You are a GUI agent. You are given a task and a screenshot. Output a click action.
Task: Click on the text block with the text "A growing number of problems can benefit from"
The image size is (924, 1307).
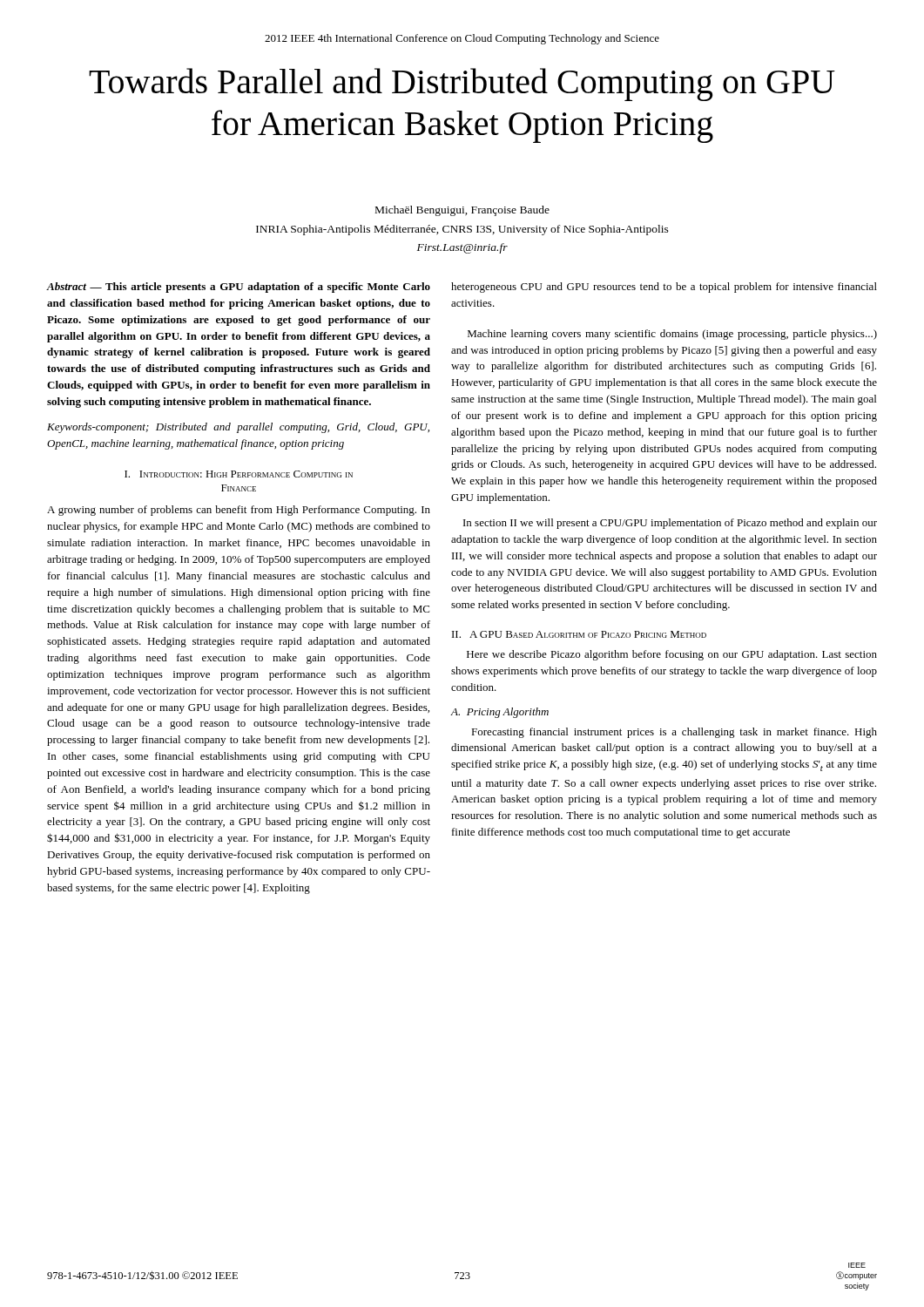239,699
